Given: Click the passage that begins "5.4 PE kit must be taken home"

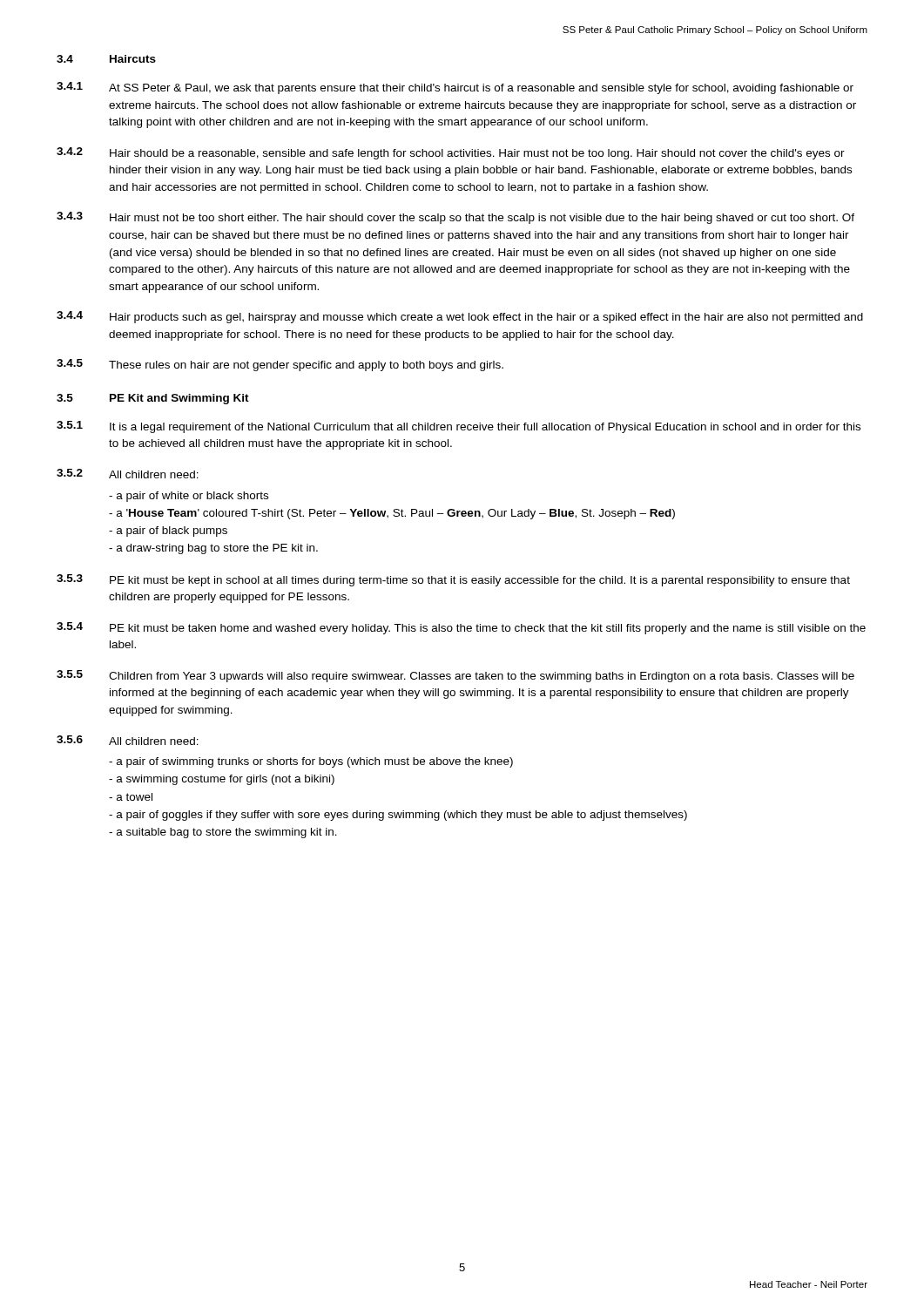Looking at the screenshot, I should 462,636.
